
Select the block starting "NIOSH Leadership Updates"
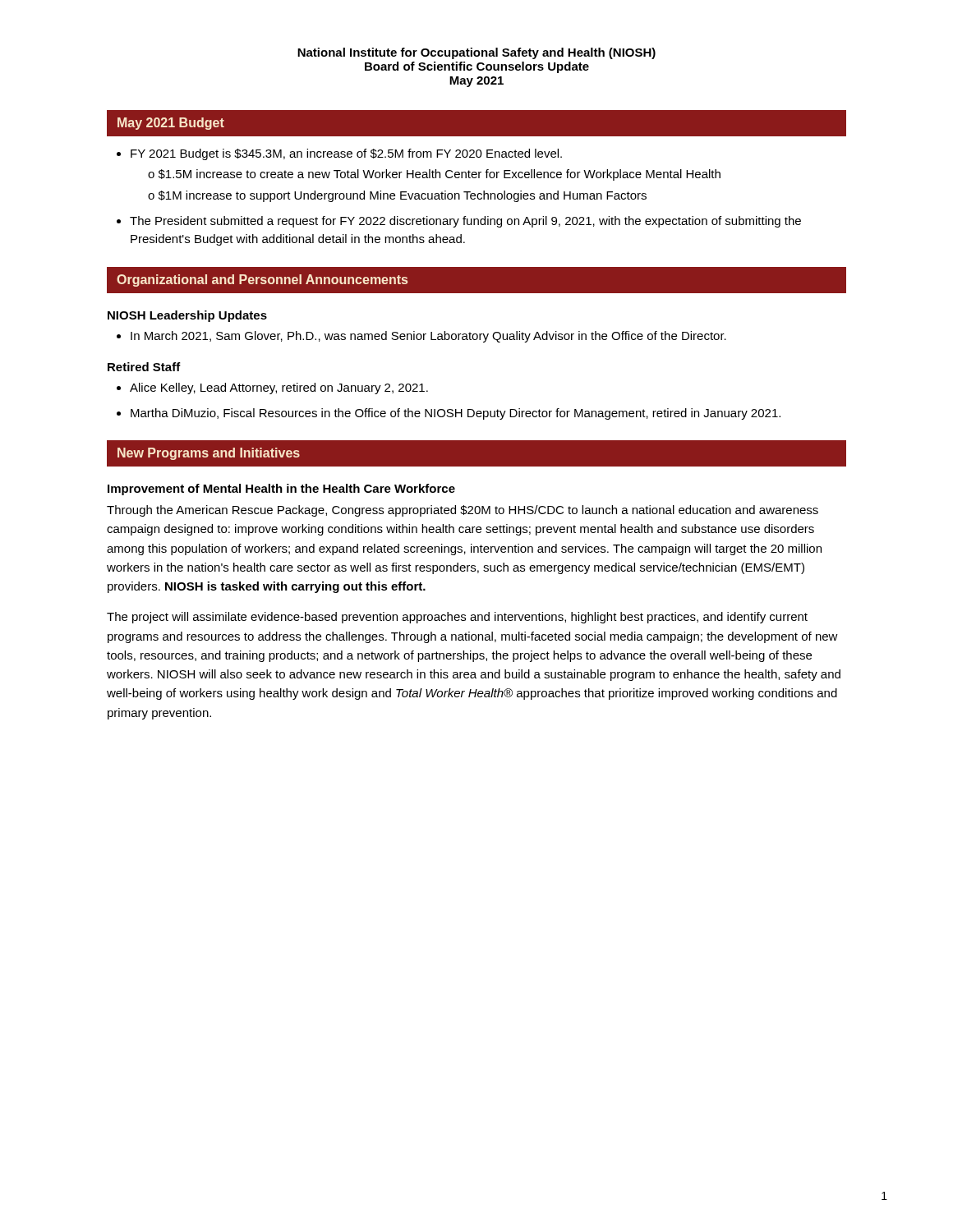point(187,315)
